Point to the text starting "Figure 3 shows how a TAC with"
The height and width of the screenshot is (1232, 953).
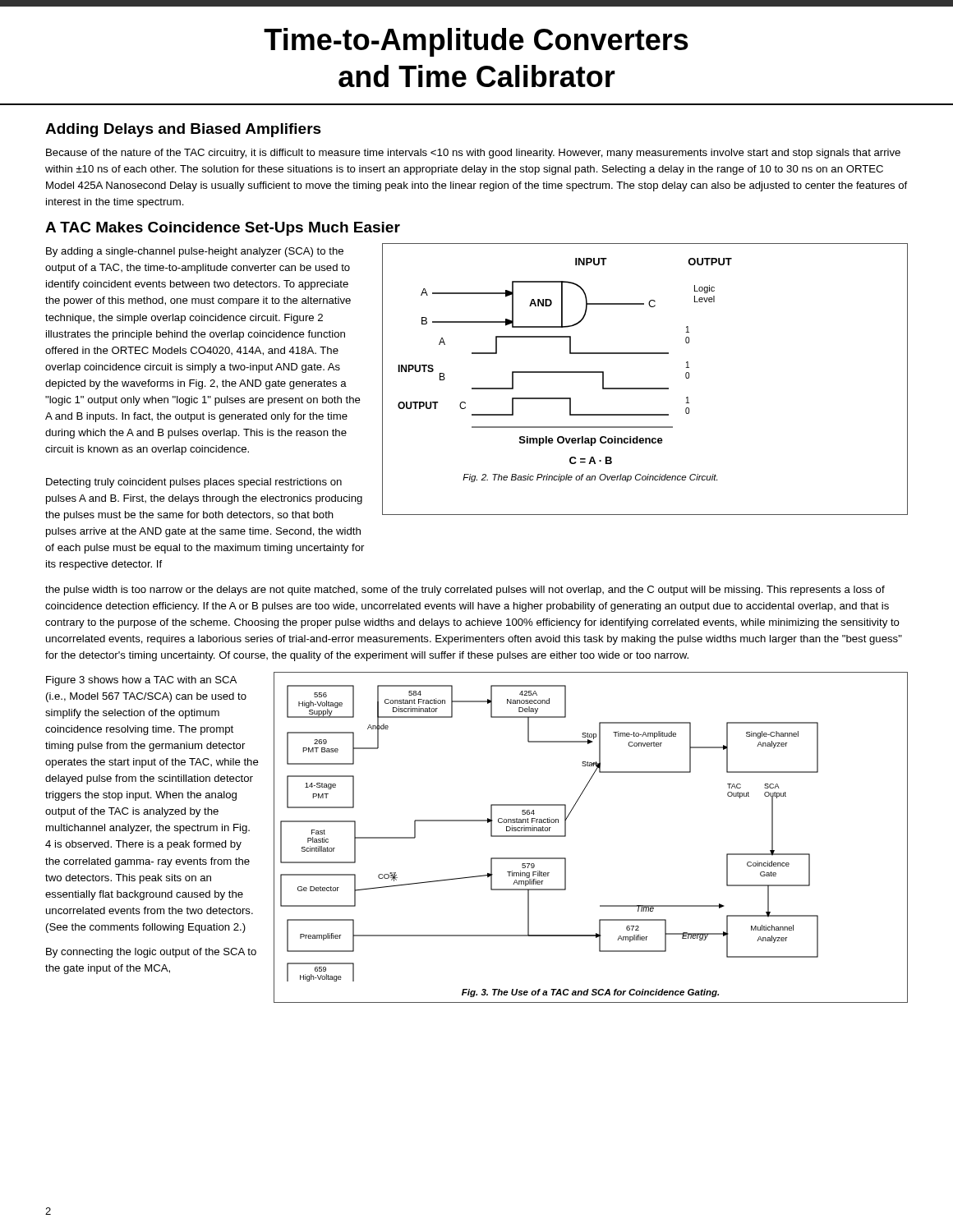152,803
